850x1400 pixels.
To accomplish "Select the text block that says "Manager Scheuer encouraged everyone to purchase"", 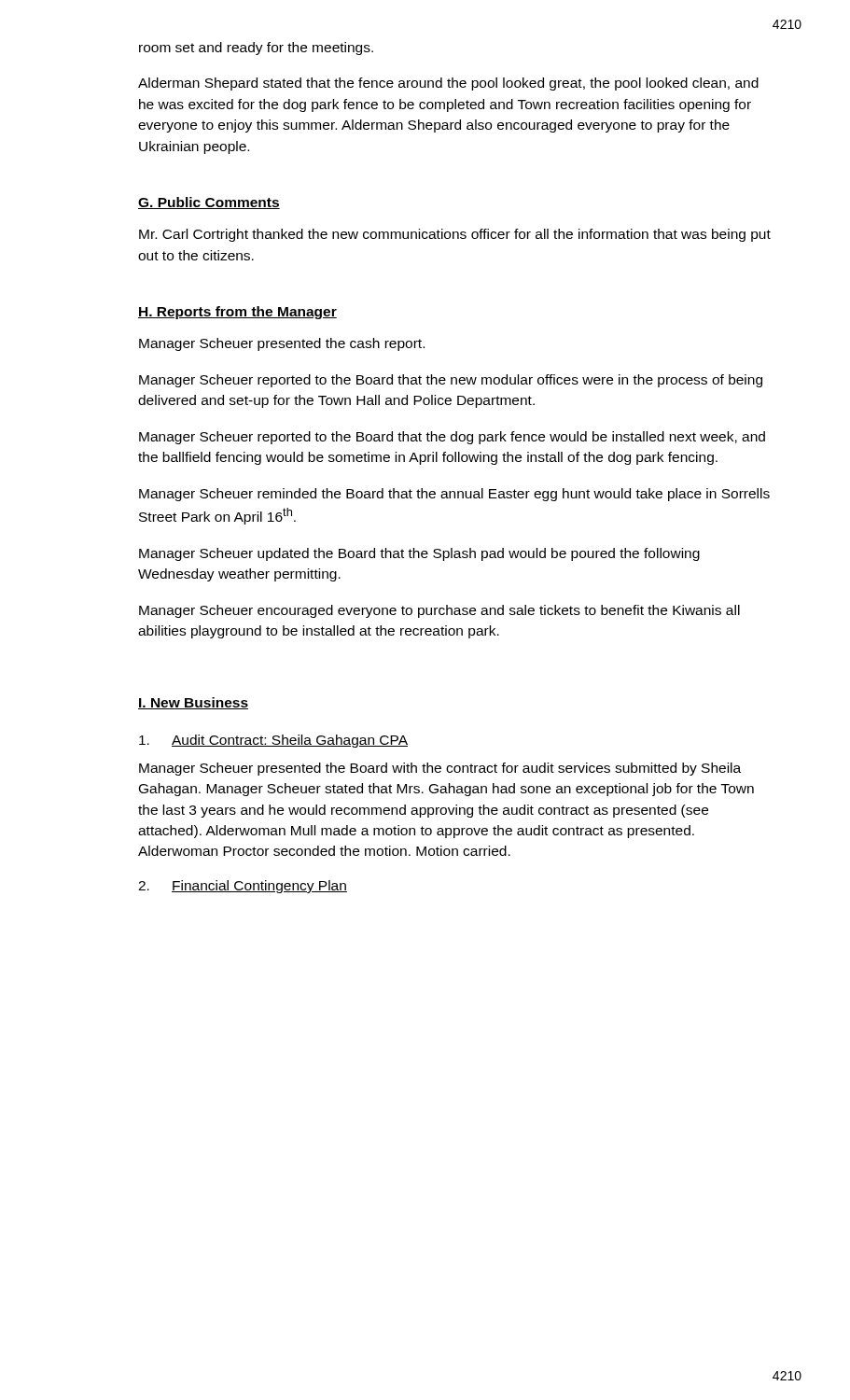I will click(x=439, y=620).
